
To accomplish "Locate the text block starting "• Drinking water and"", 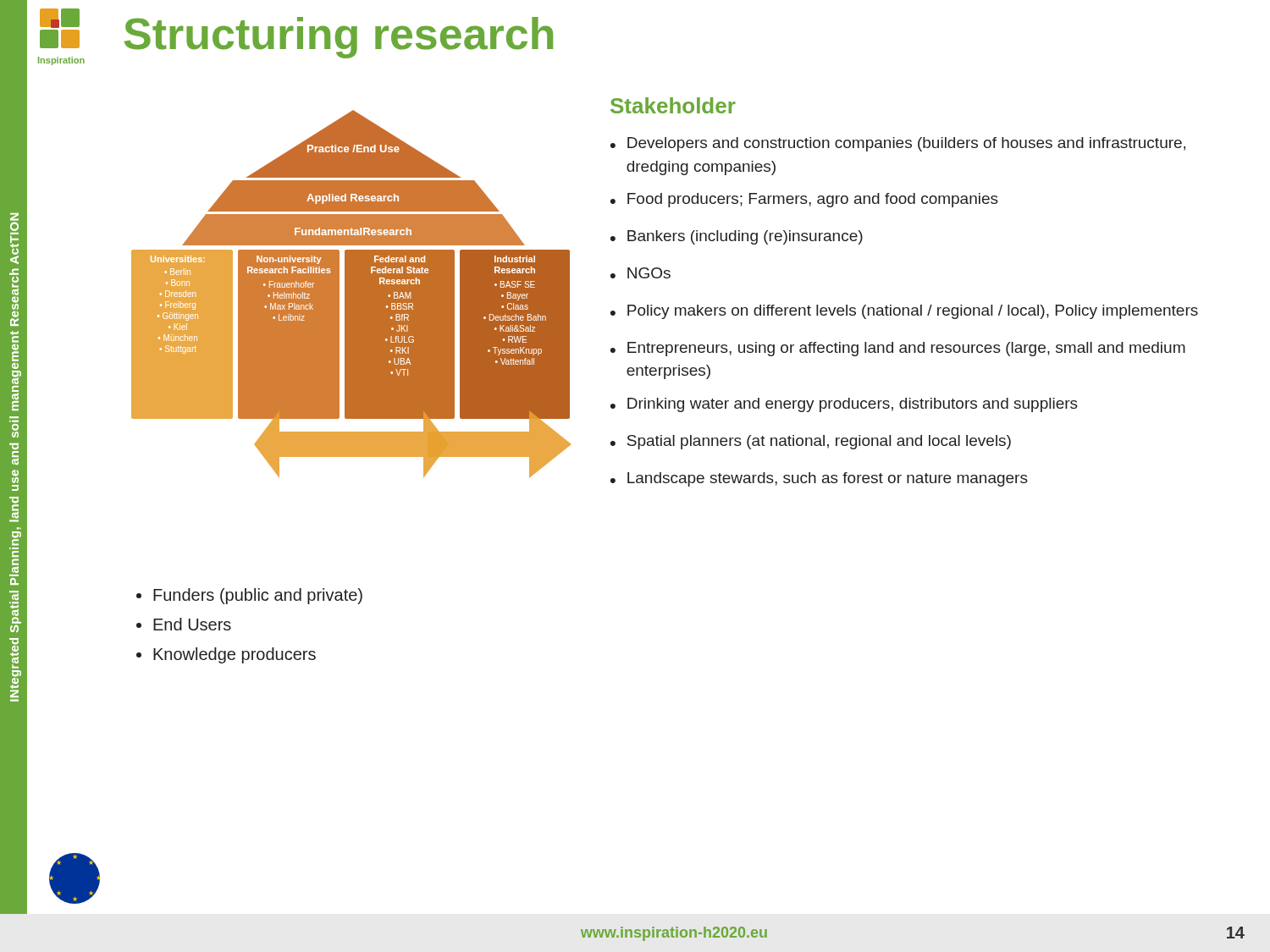I will [844, 406].
